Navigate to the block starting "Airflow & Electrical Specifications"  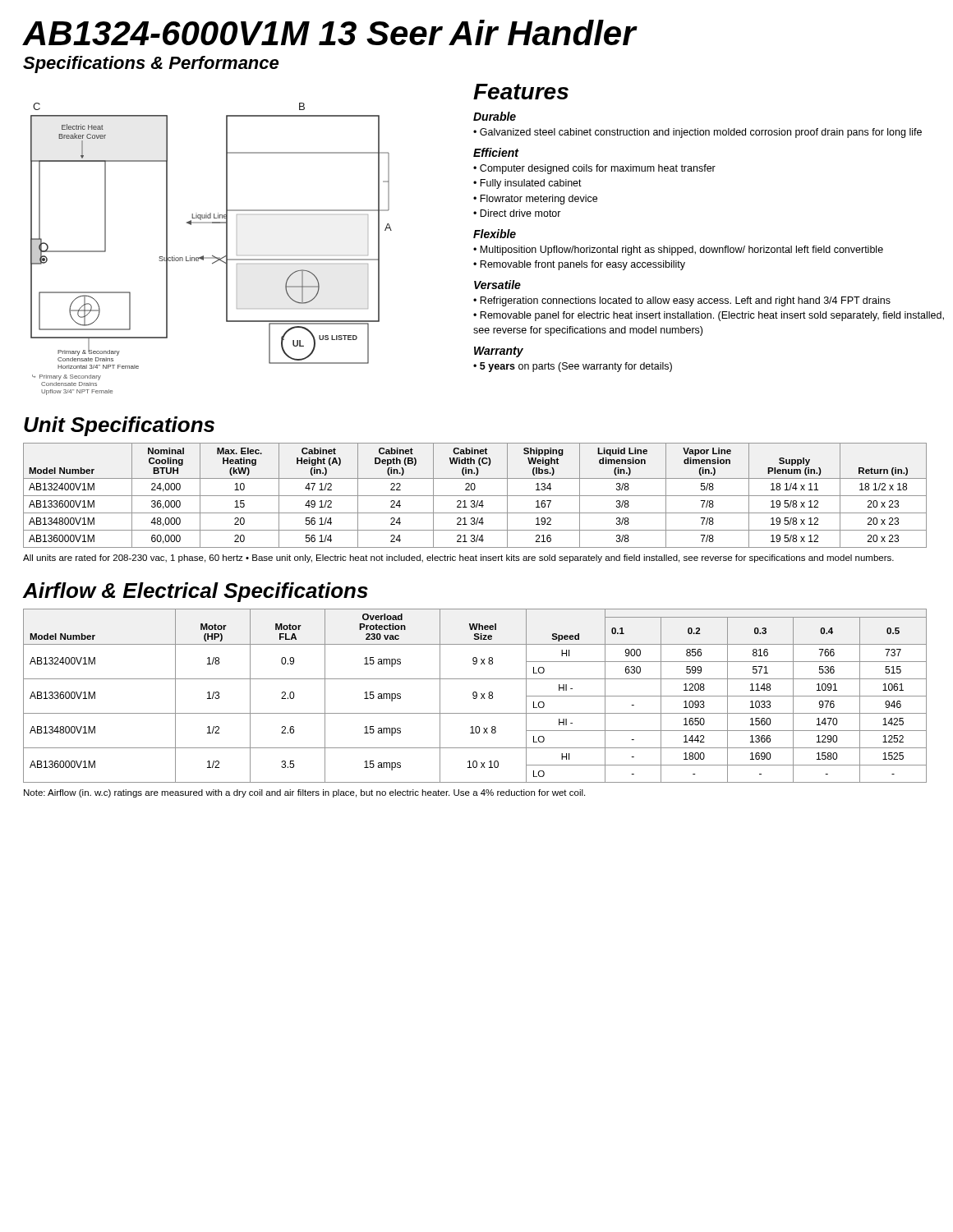(196, 590)
